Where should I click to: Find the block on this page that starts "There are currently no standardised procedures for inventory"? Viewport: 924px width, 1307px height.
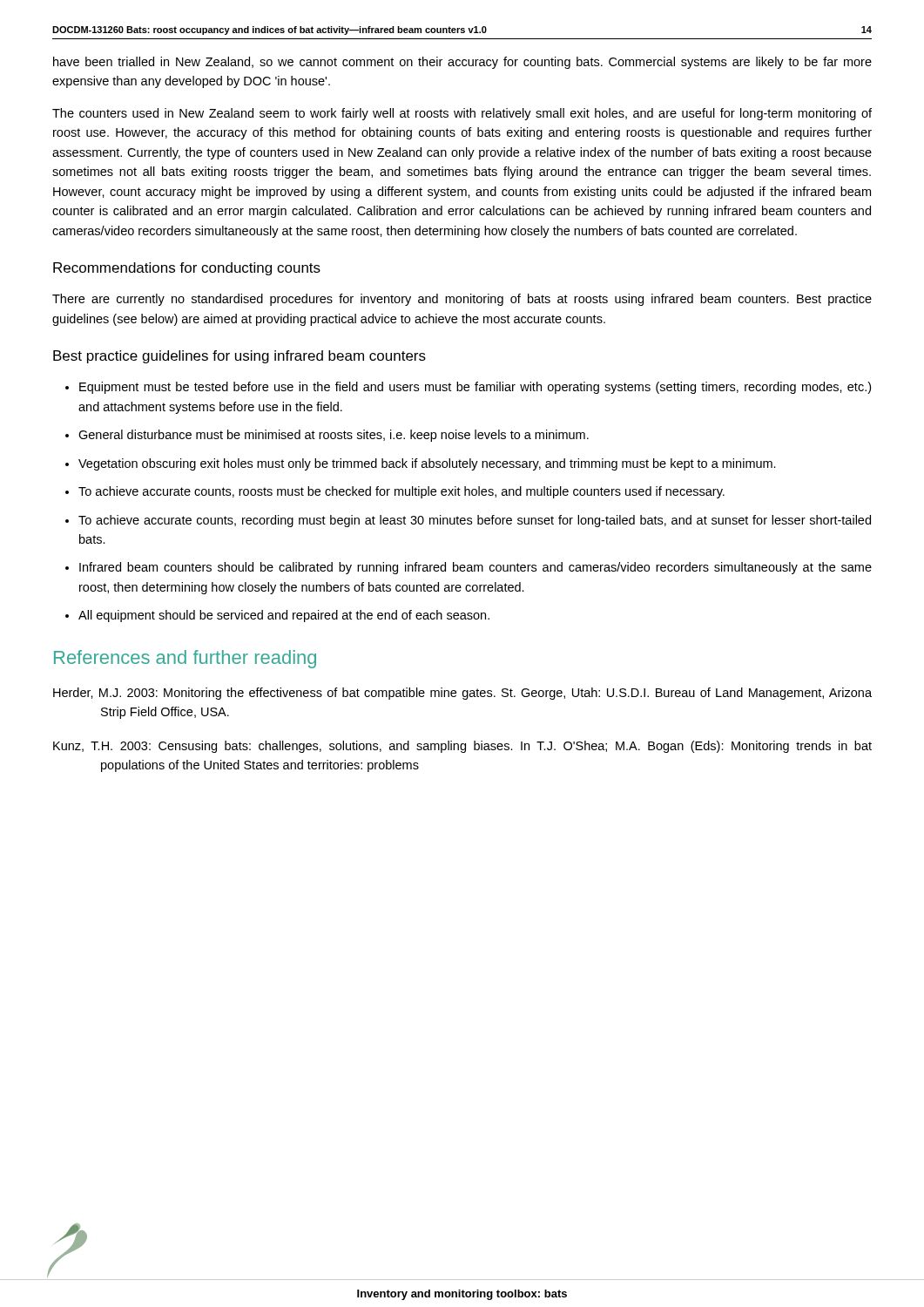(x=462, y=309)
